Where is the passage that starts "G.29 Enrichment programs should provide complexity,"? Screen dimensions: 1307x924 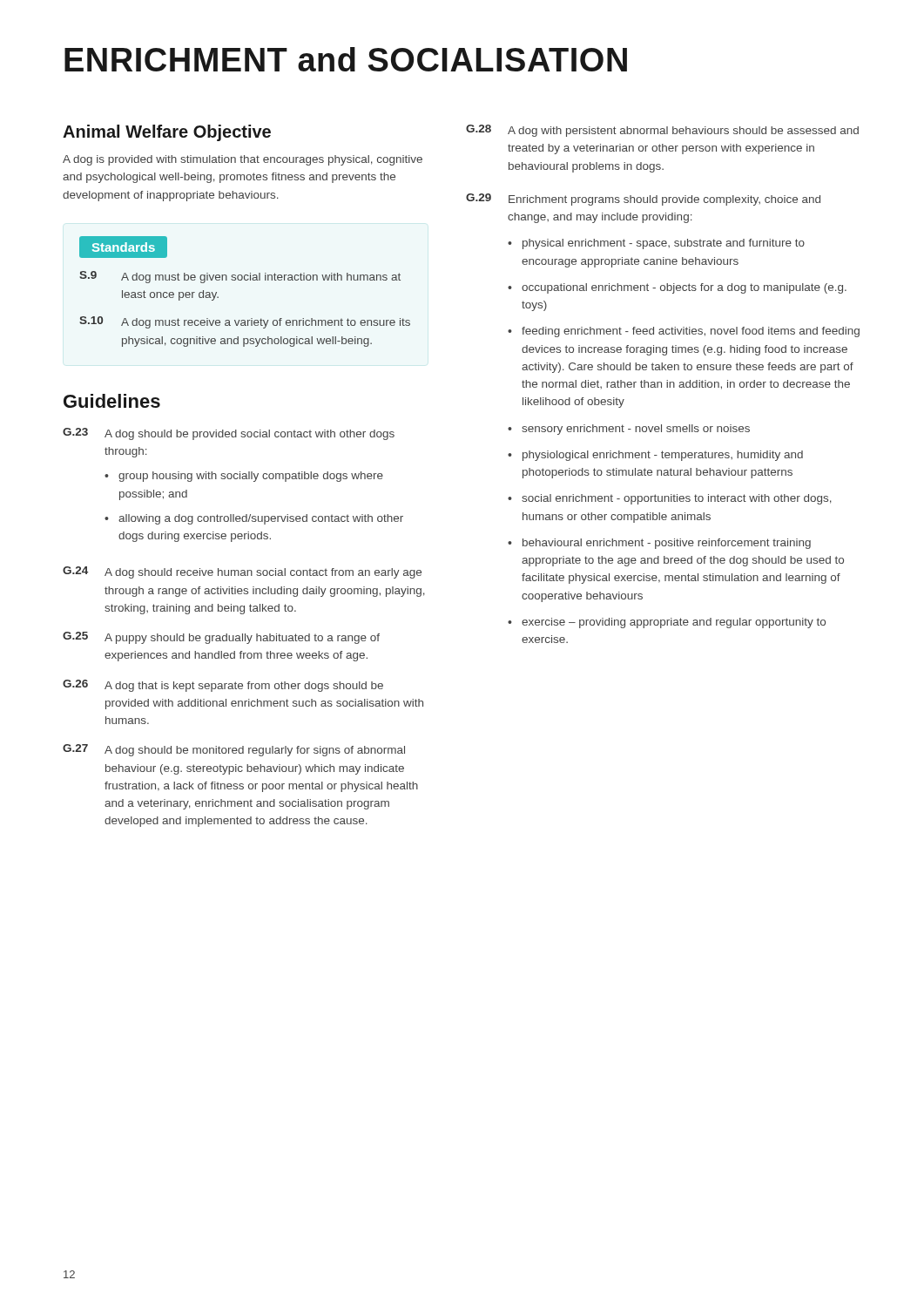664,424
